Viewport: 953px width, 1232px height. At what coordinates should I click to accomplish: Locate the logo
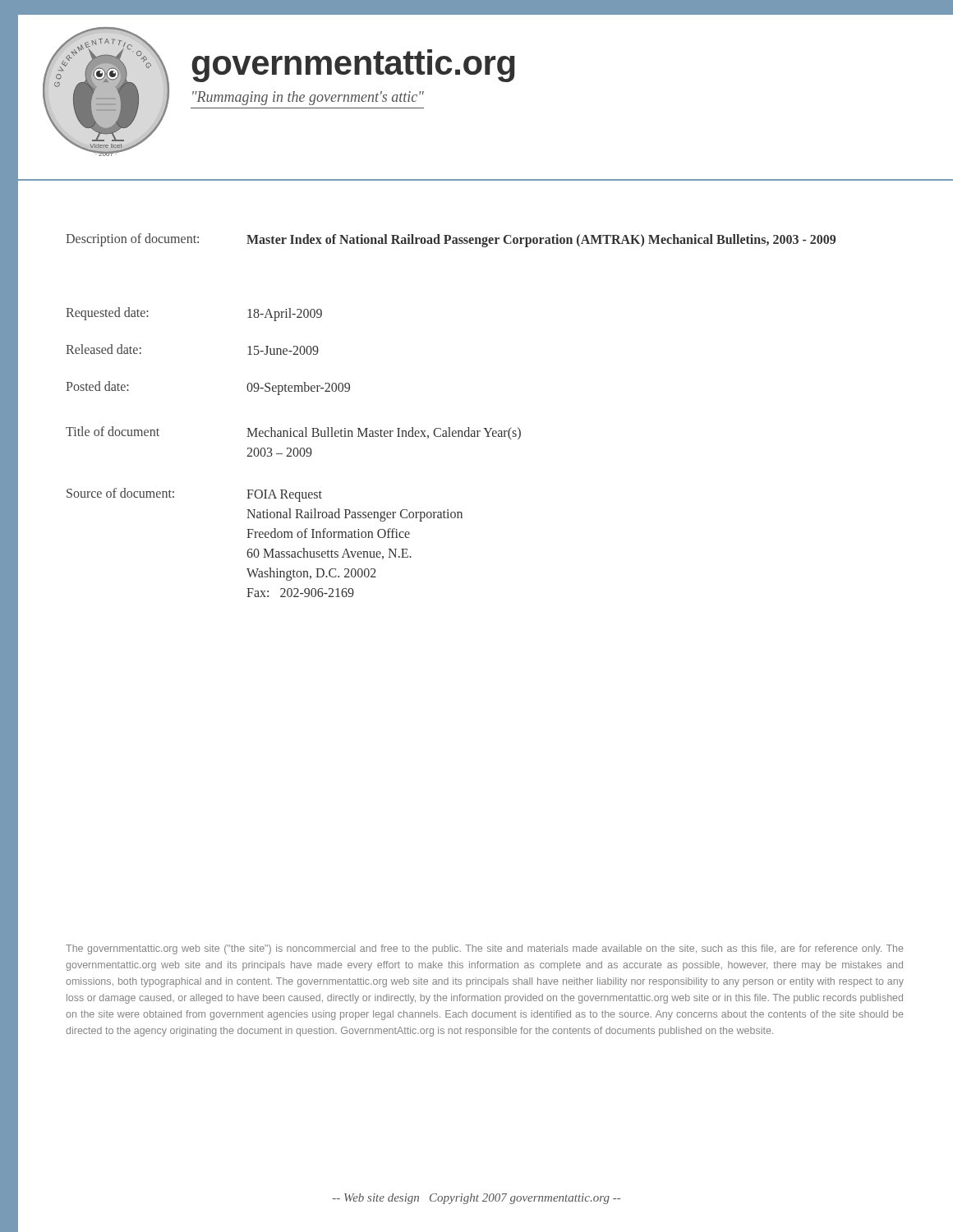[x=106, y=91]
